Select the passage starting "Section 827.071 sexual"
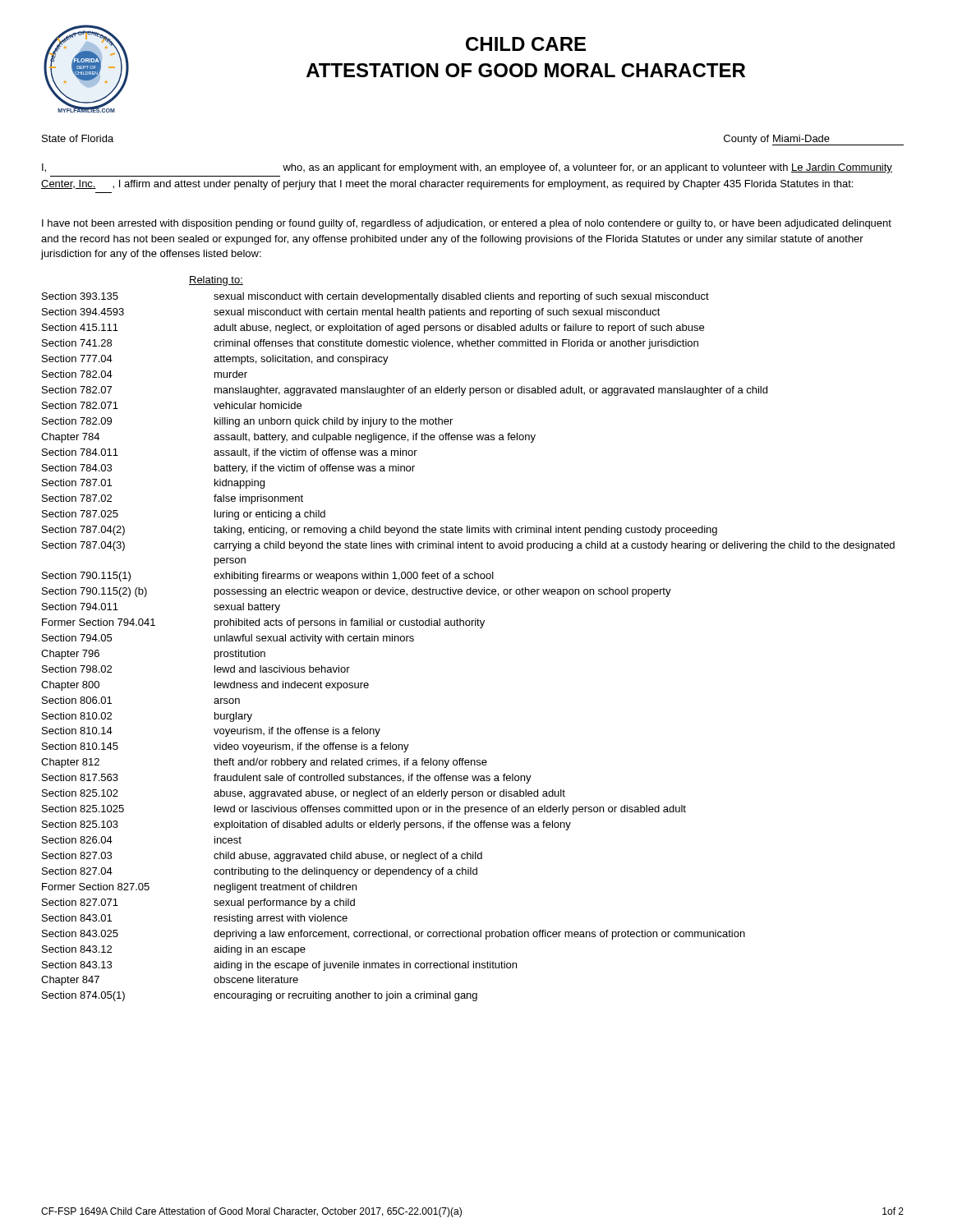 point(82,903)
